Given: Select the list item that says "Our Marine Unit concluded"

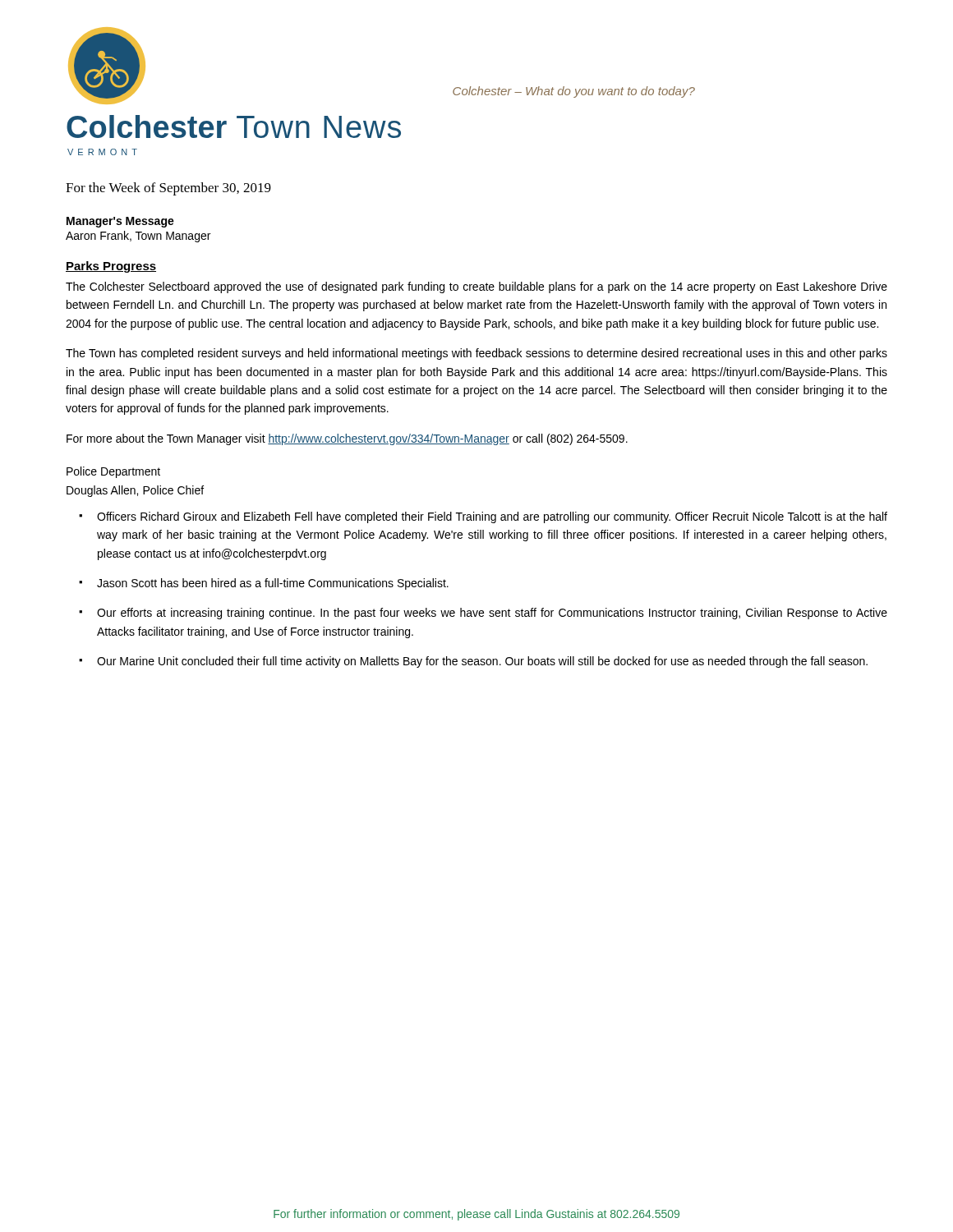Looking at the screenshot, I should tap(483, 661).
